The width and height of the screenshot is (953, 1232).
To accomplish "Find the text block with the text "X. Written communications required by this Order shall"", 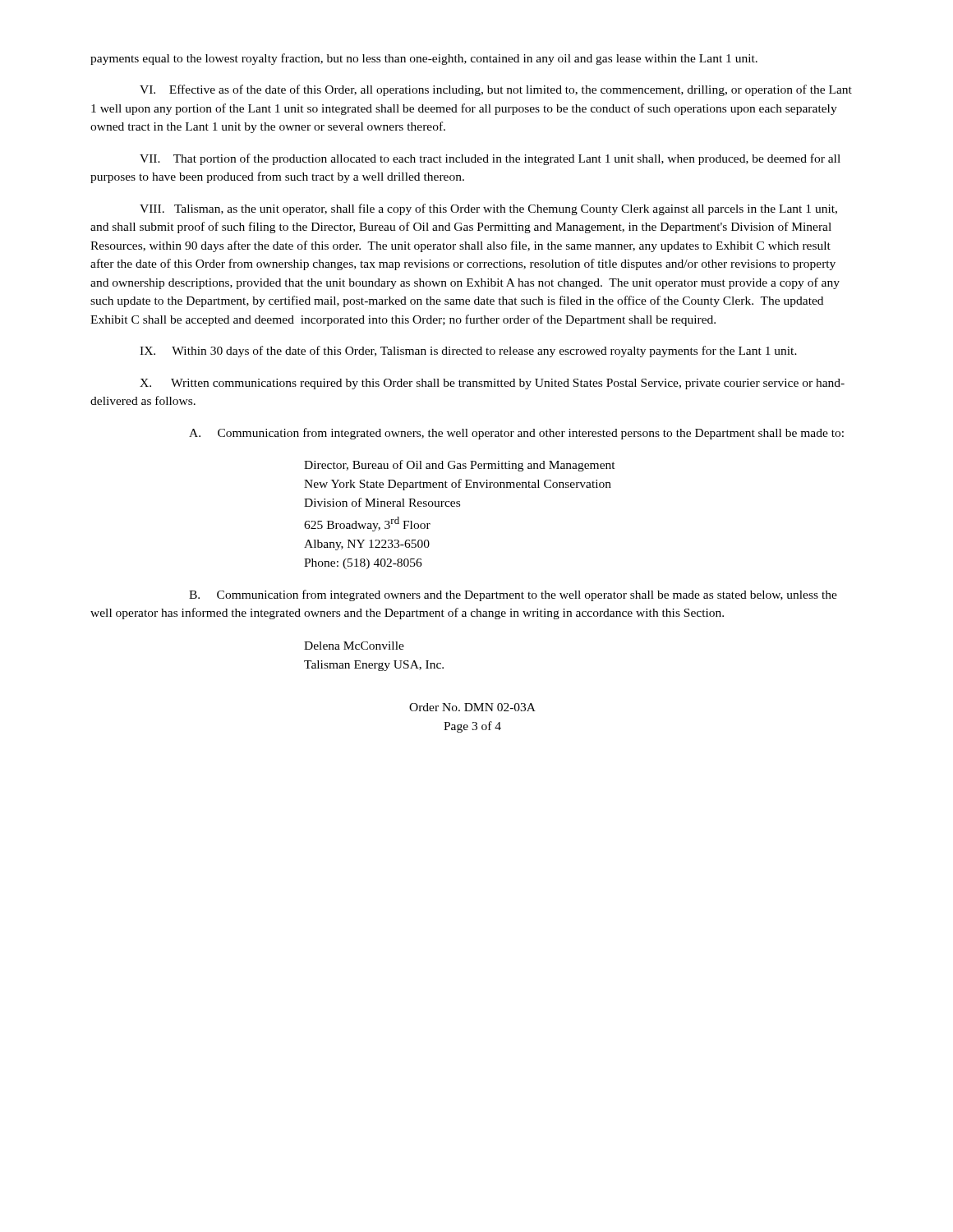I will (468, 390).
